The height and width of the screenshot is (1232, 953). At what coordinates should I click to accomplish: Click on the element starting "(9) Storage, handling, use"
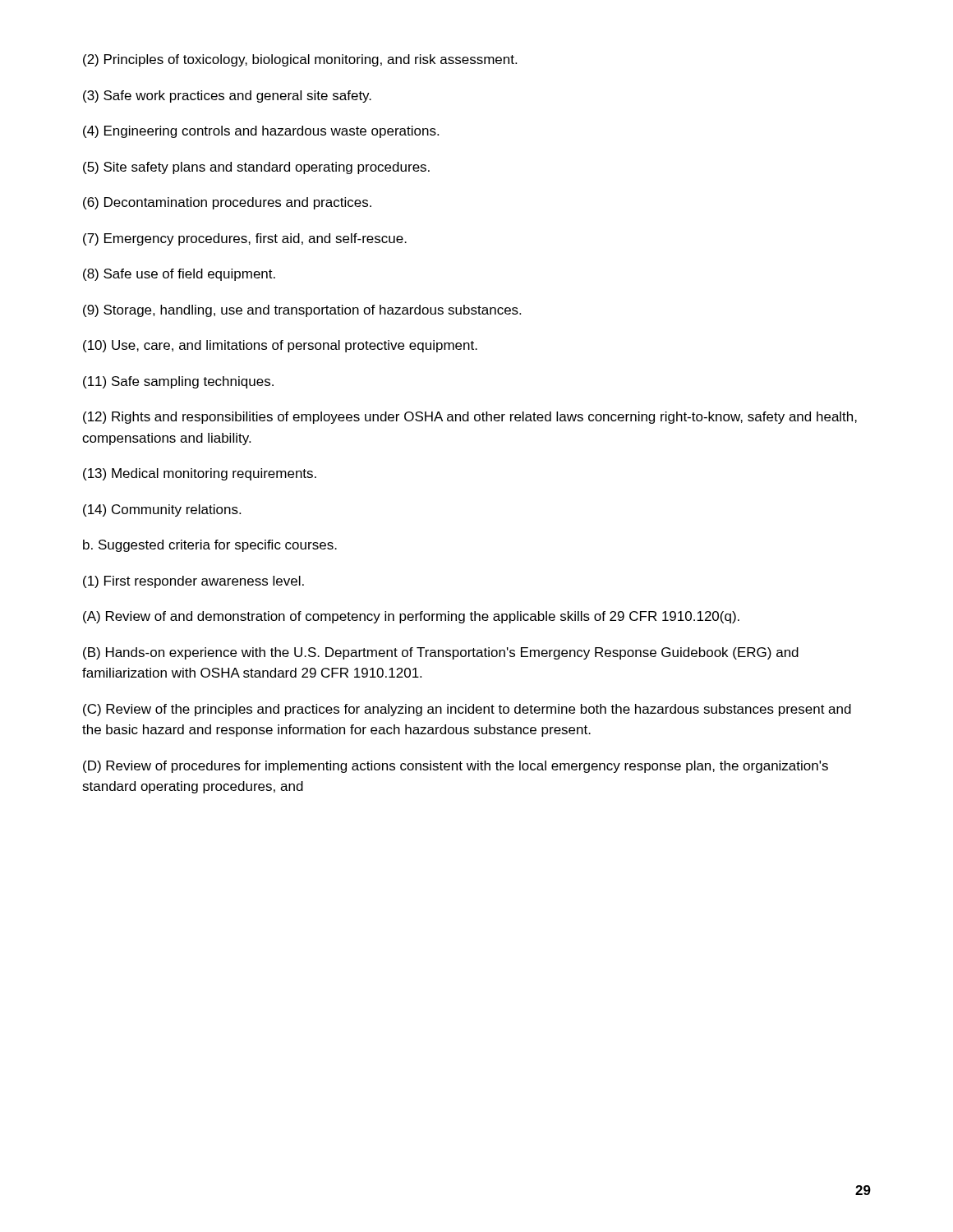pyautogui.click(x=302, y=310)
